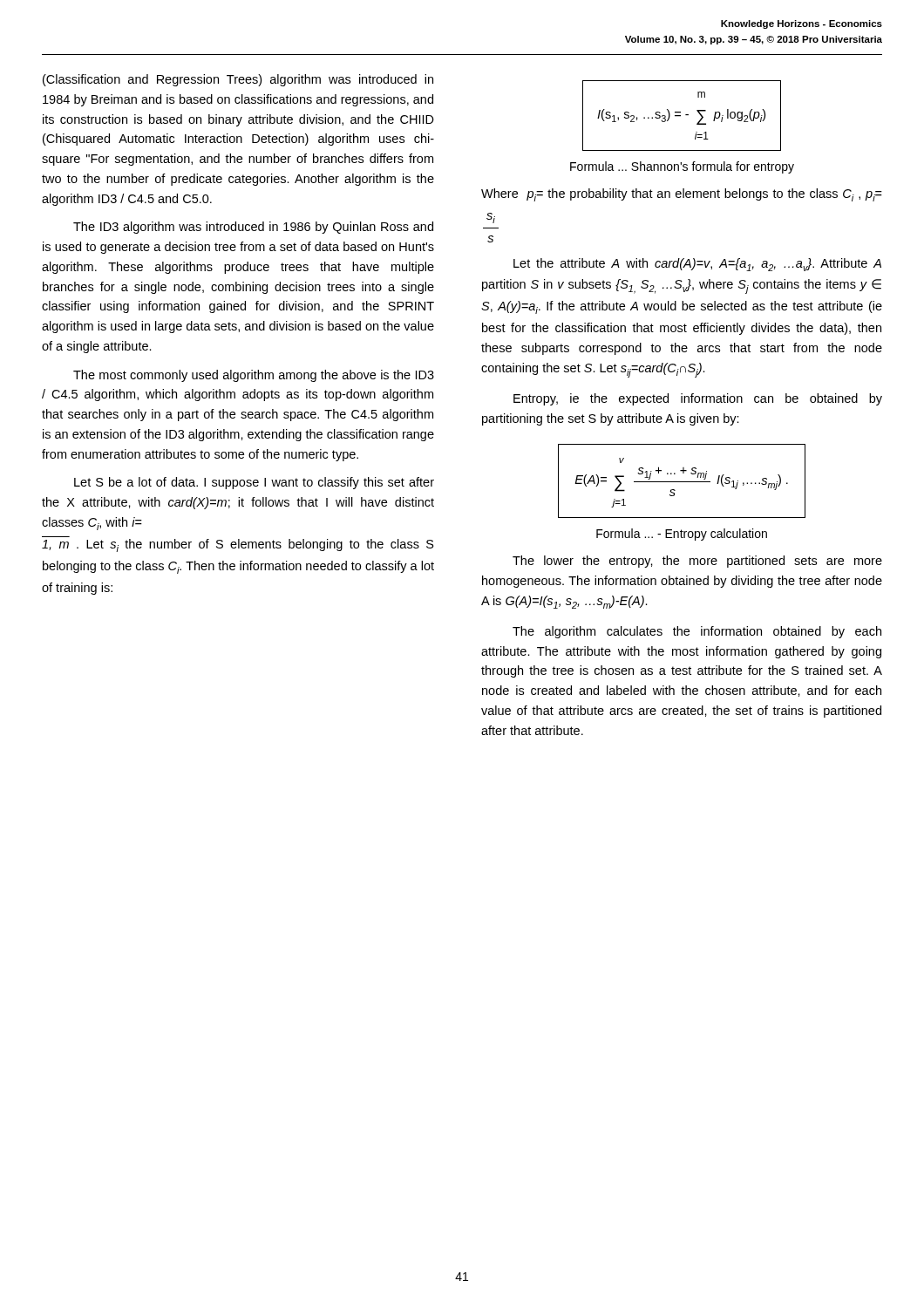Where is the passage that starts "The algorithm calculates the information obtained"?

click(x=682, y=681)
